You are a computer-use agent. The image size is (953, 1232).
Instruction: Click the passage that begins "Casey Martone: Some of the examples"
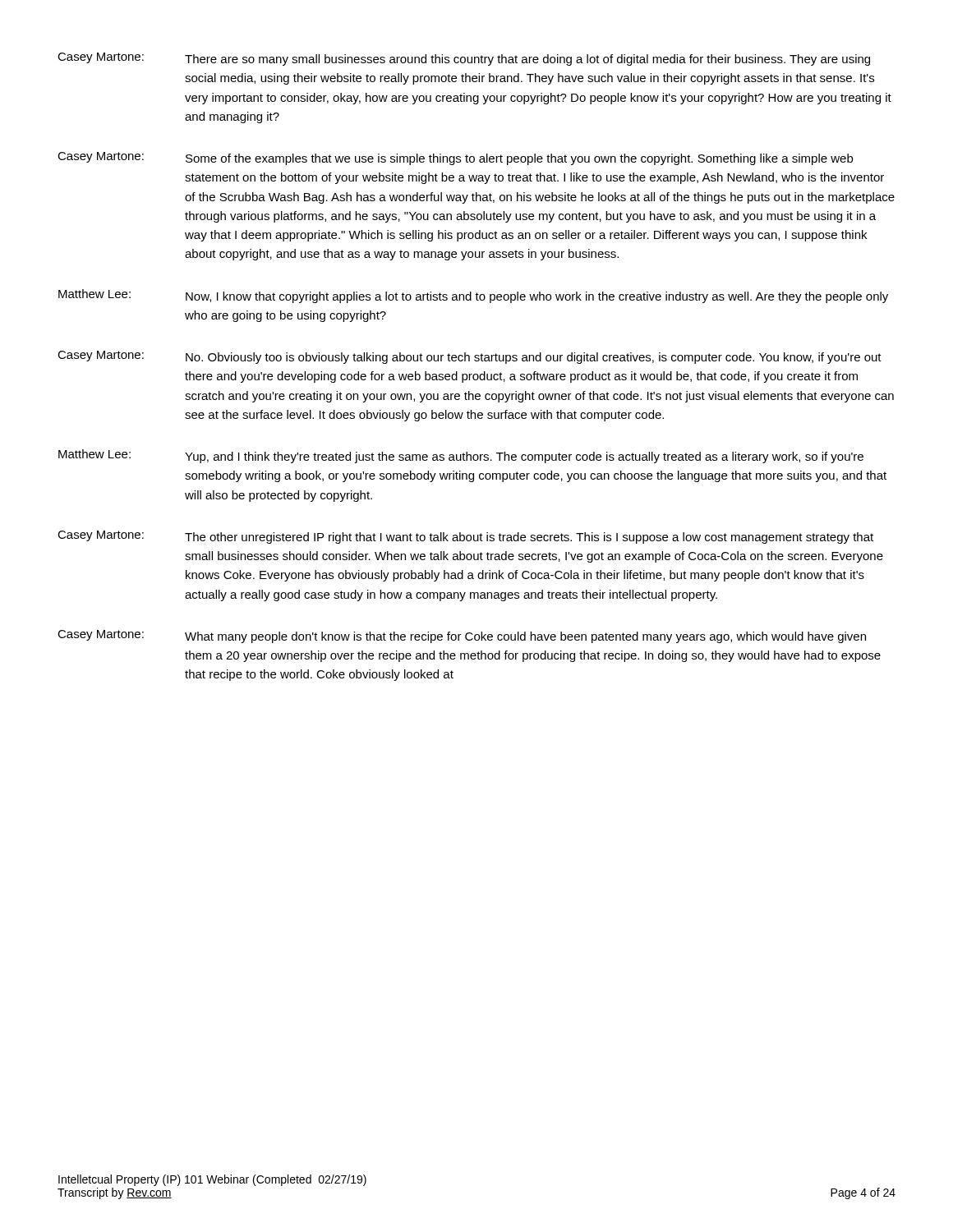(476, 206)
